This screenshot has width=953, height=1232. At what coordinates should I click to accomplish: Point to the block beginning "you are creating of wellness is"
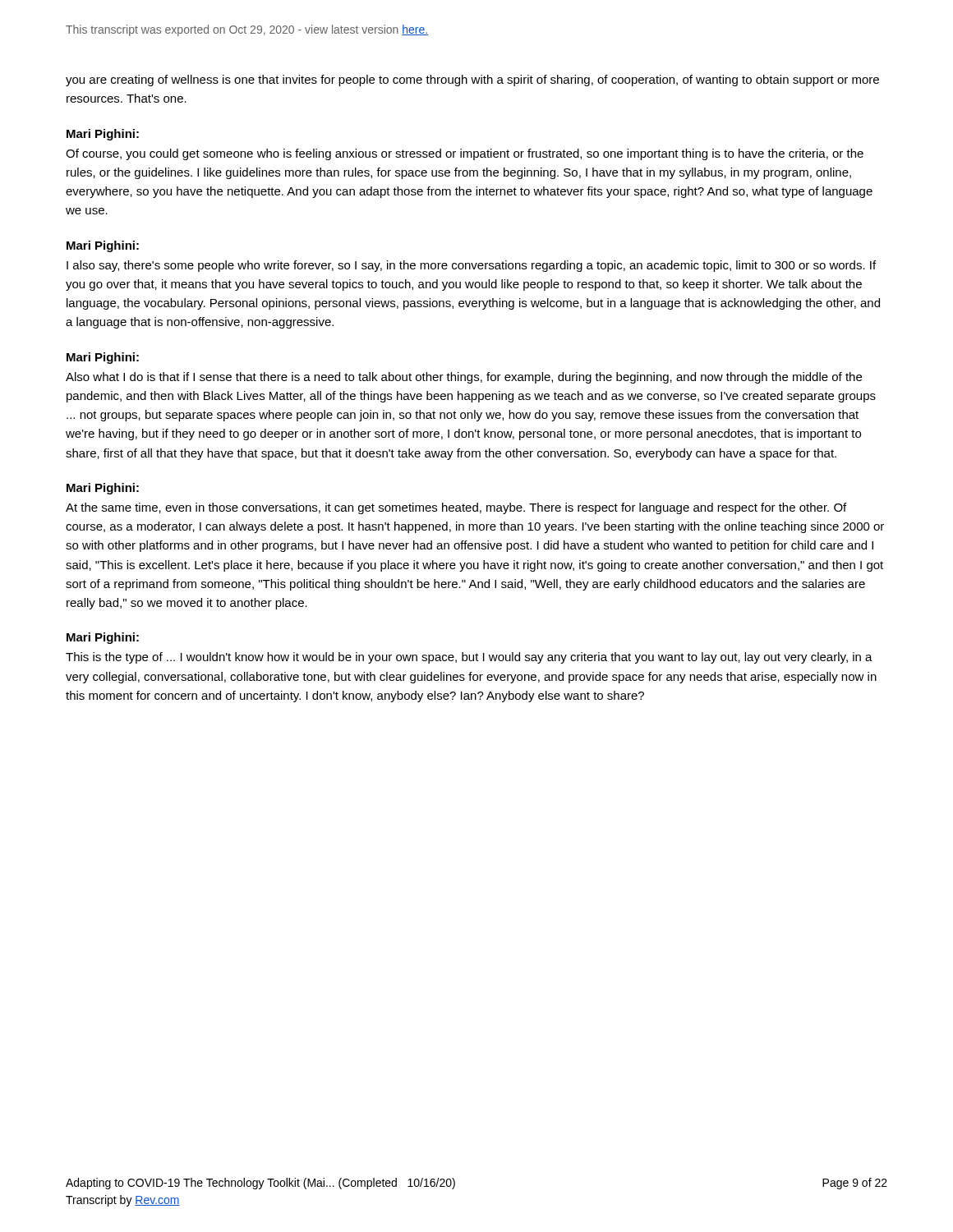tap(473, 89)
